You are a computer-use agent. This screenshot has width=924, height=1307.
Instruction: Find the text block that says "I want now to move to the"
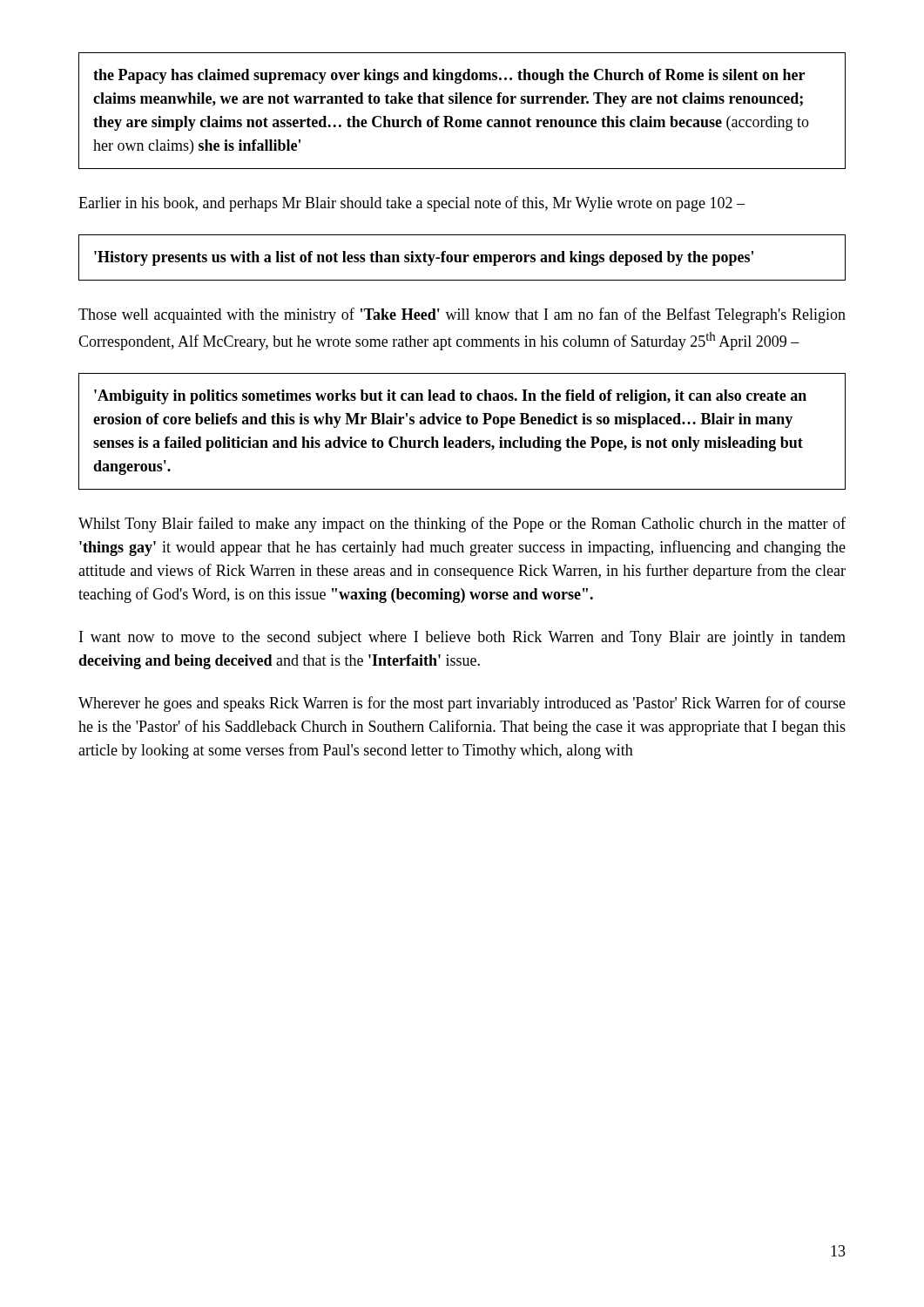pyautogui.click(x=462, y=649)
